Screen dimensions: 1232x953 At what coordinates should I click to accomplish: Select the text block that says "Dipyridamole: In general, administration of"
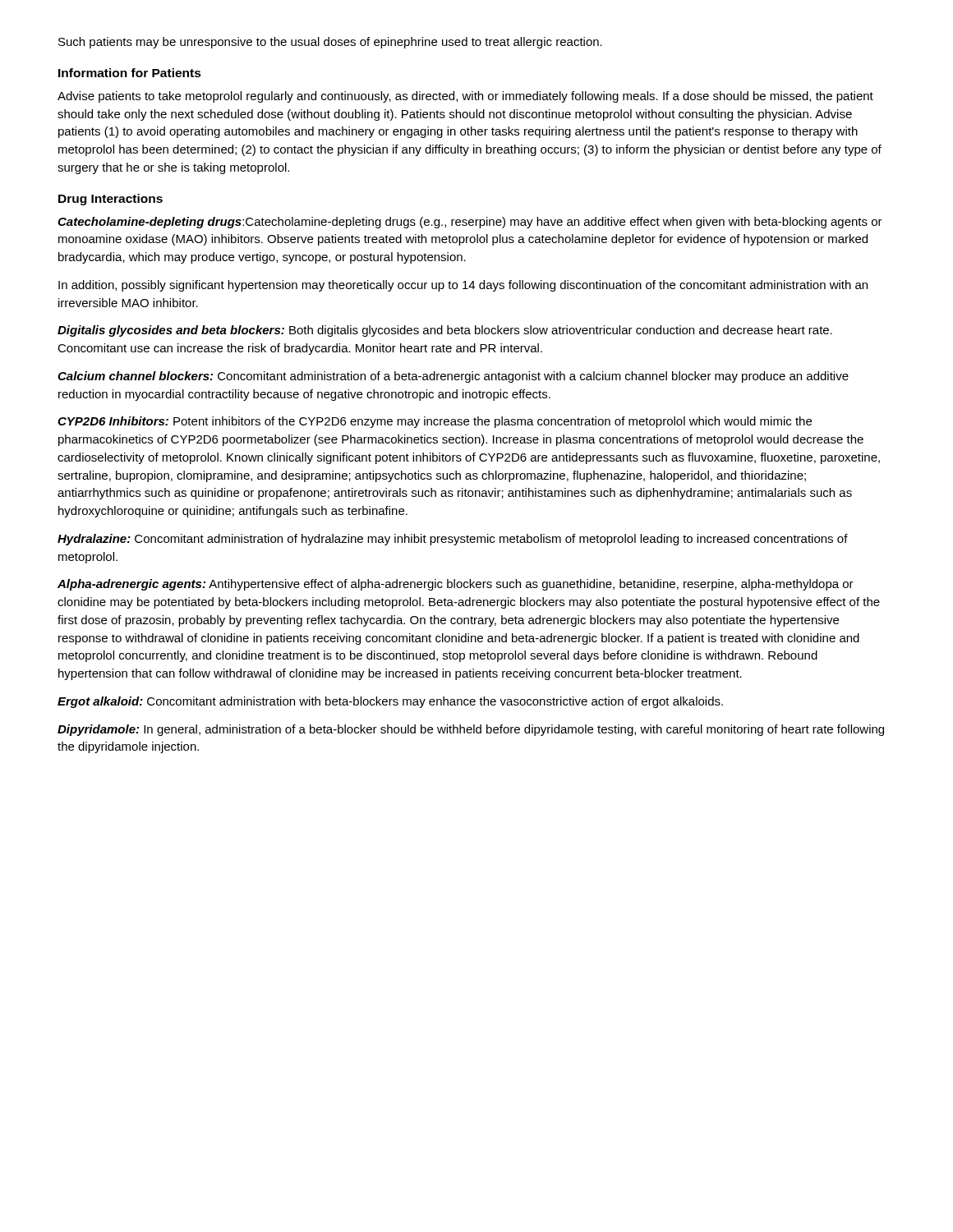click(x=472, y=738)
